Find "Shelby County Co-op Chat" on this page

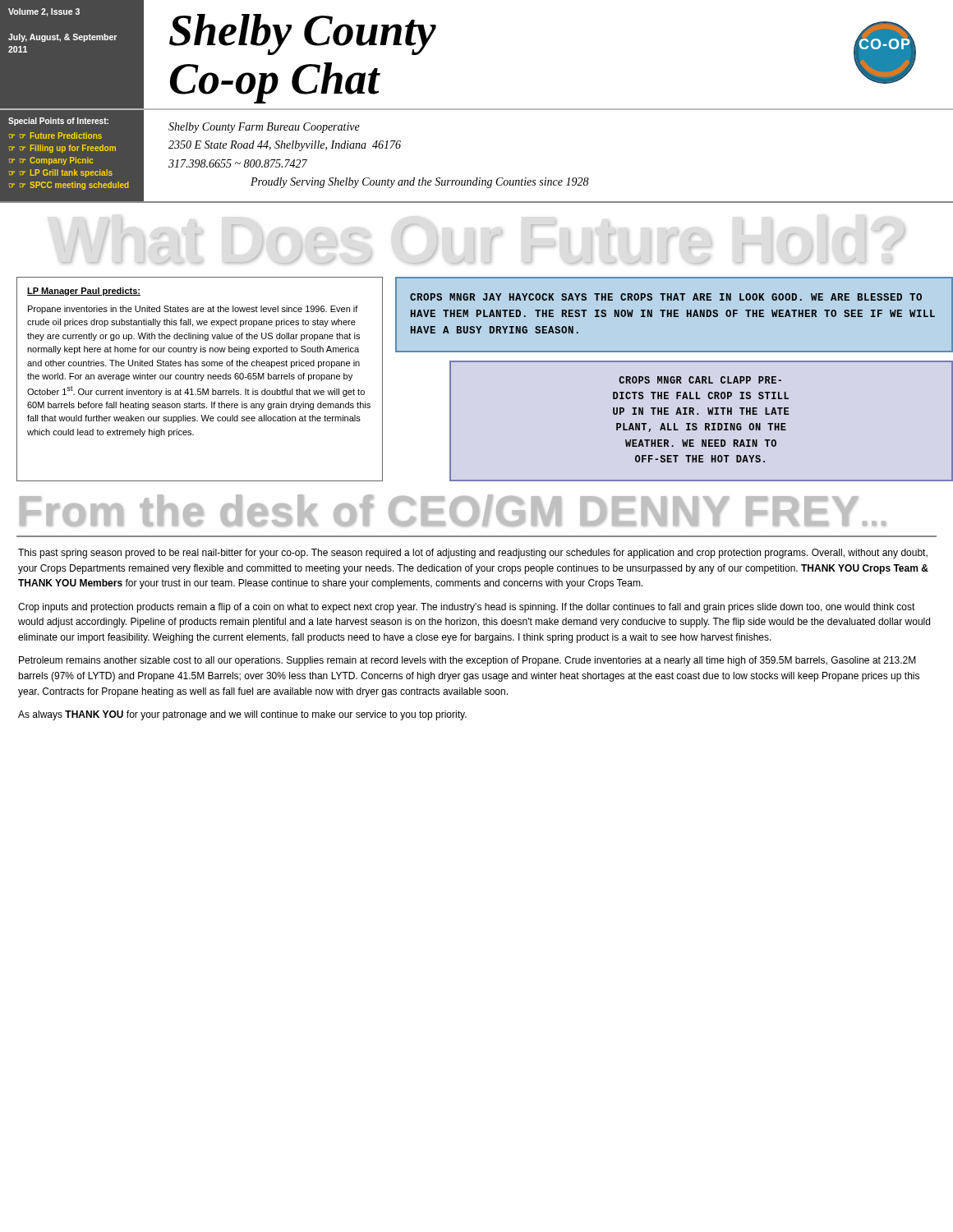point(302,55)
